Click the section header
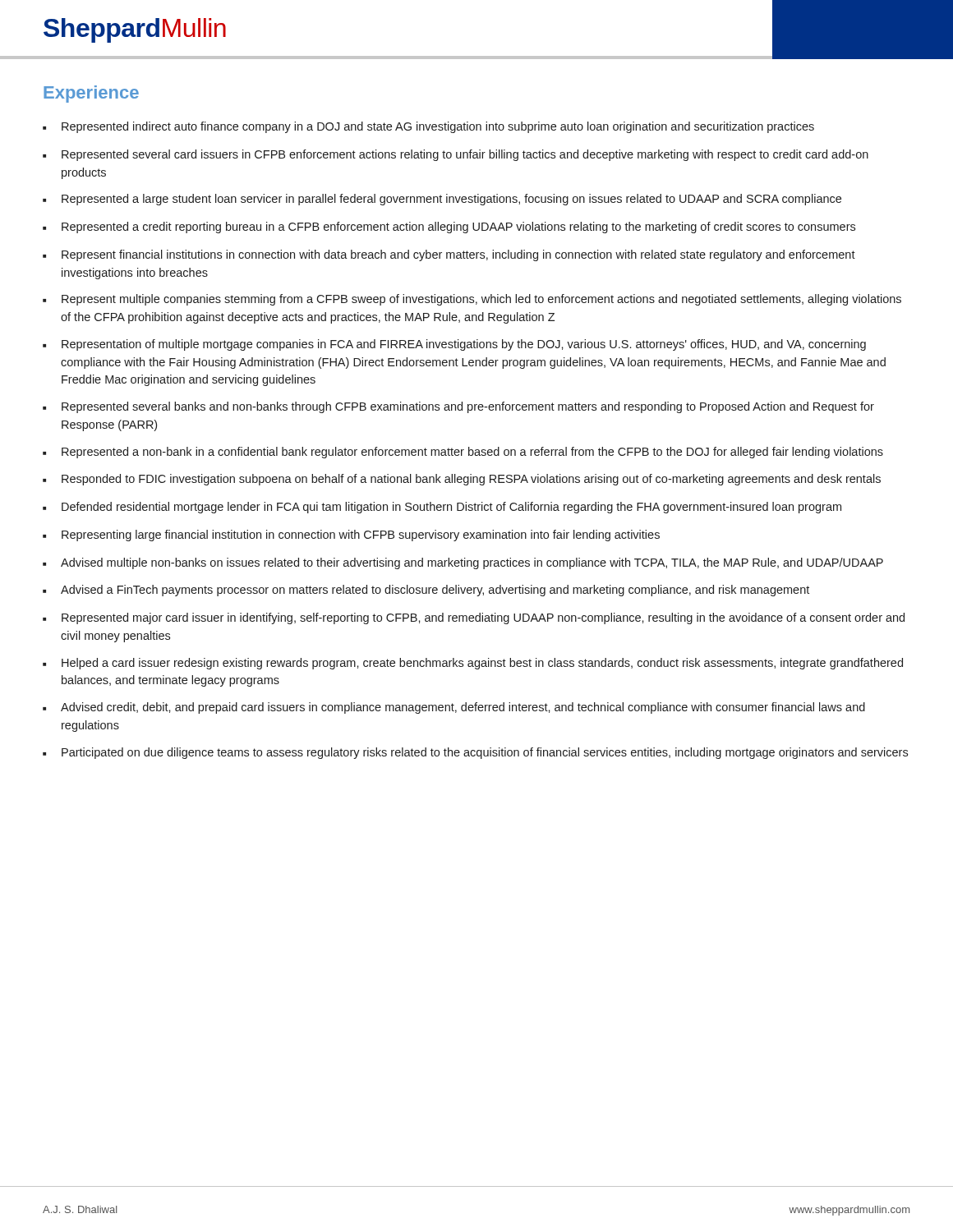This screenshot has height=1232, width=953. [x=91, y=92]
